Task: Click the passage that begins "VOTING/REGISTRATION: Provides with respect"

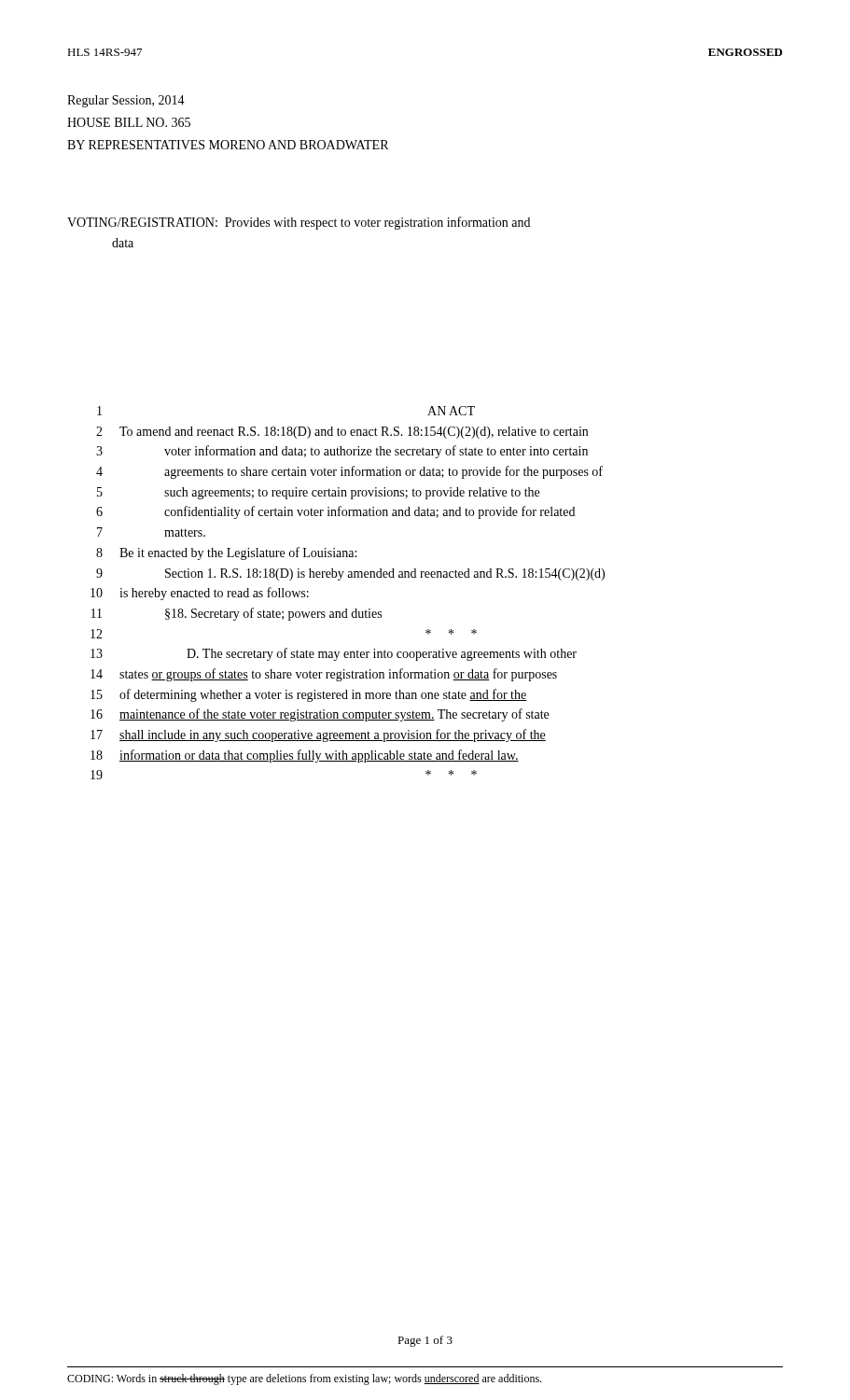Action: pos(299,233)
